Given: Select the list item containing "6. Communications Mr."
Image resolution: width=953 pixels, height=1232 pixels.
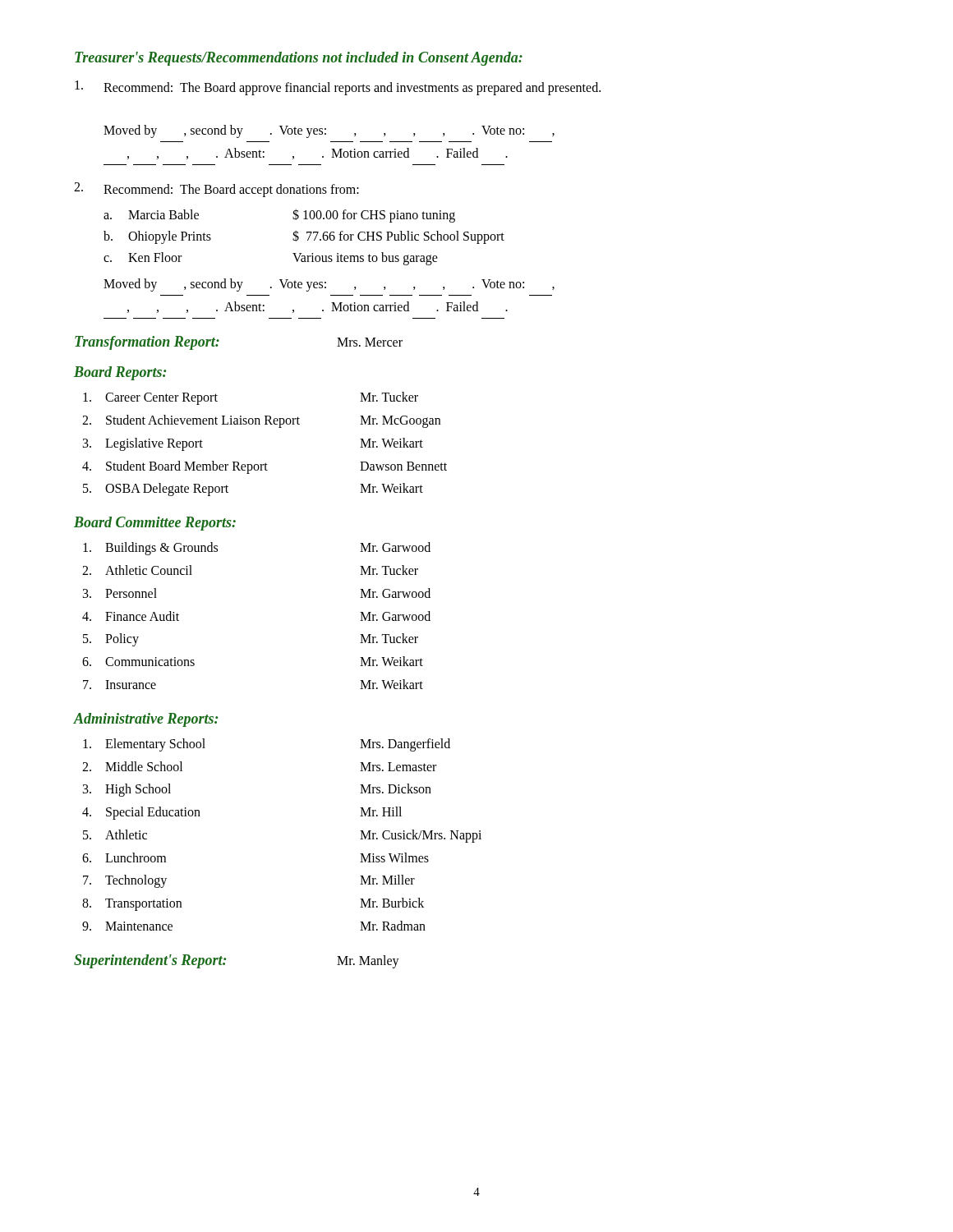Looking at the screenshot, I should 152,661.
